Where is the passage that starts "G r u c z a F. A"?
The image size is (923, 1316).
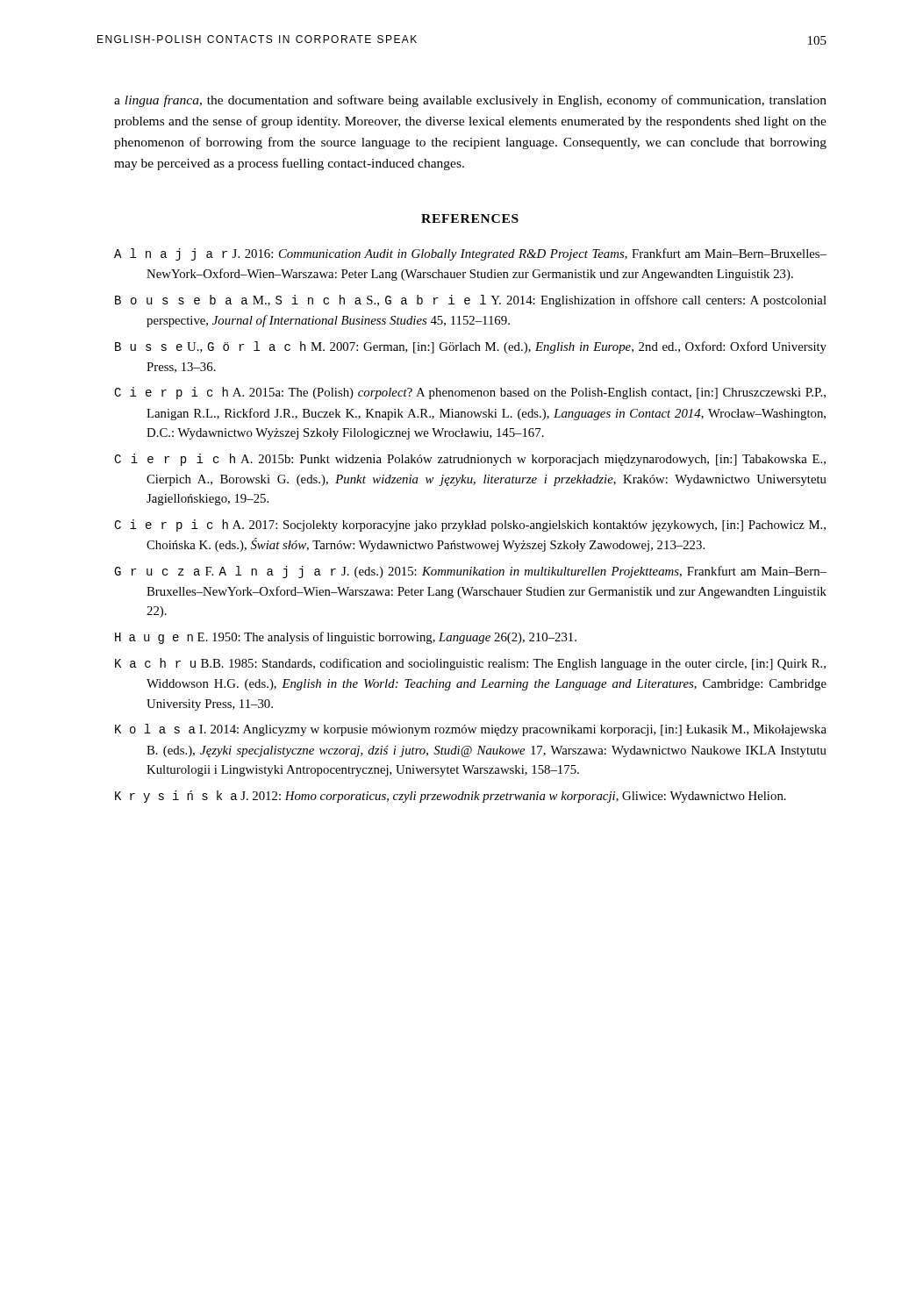470,591
